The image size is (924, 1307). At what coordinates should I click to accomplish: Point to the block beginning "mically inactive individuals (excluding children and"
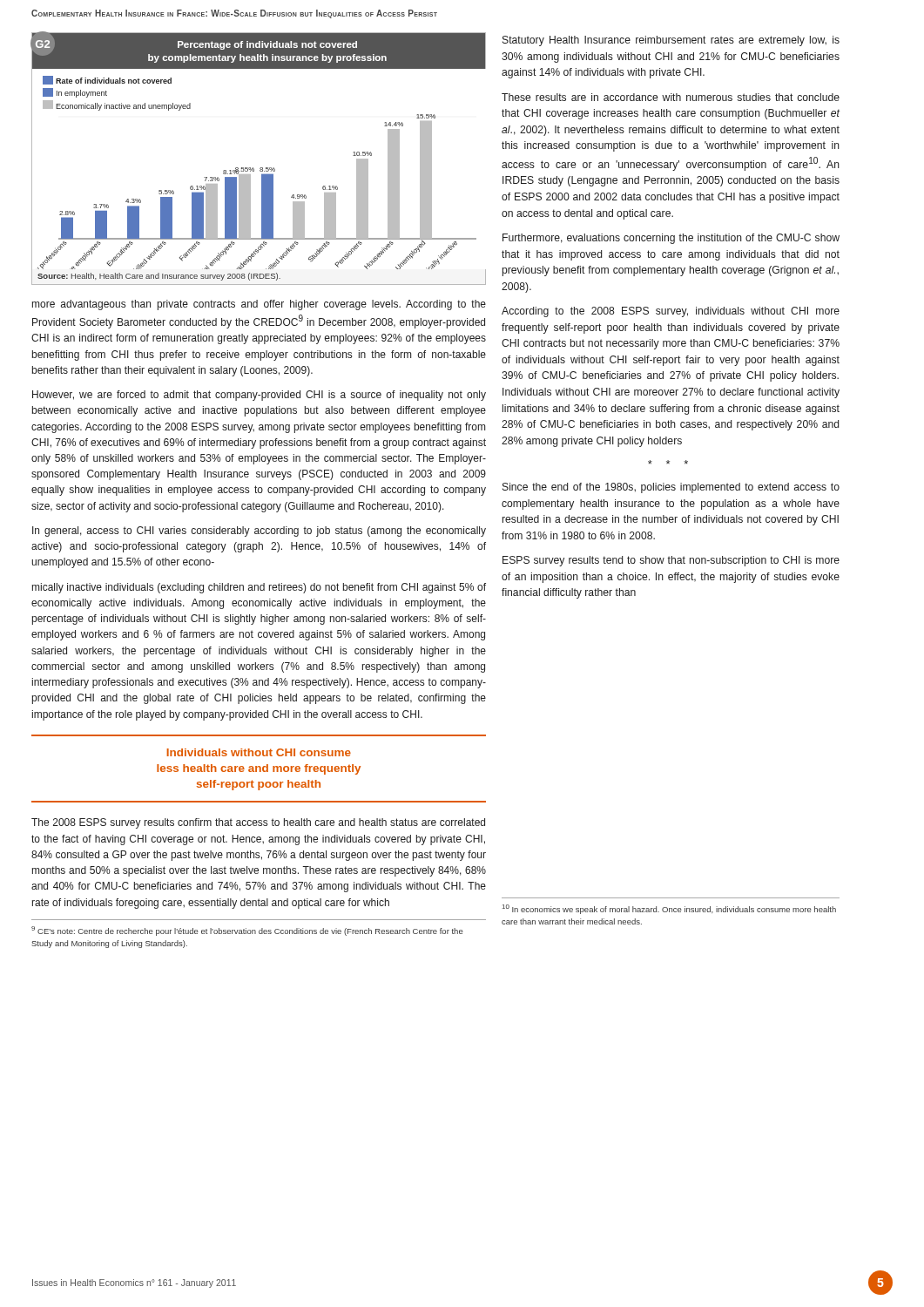coord(259,650)
